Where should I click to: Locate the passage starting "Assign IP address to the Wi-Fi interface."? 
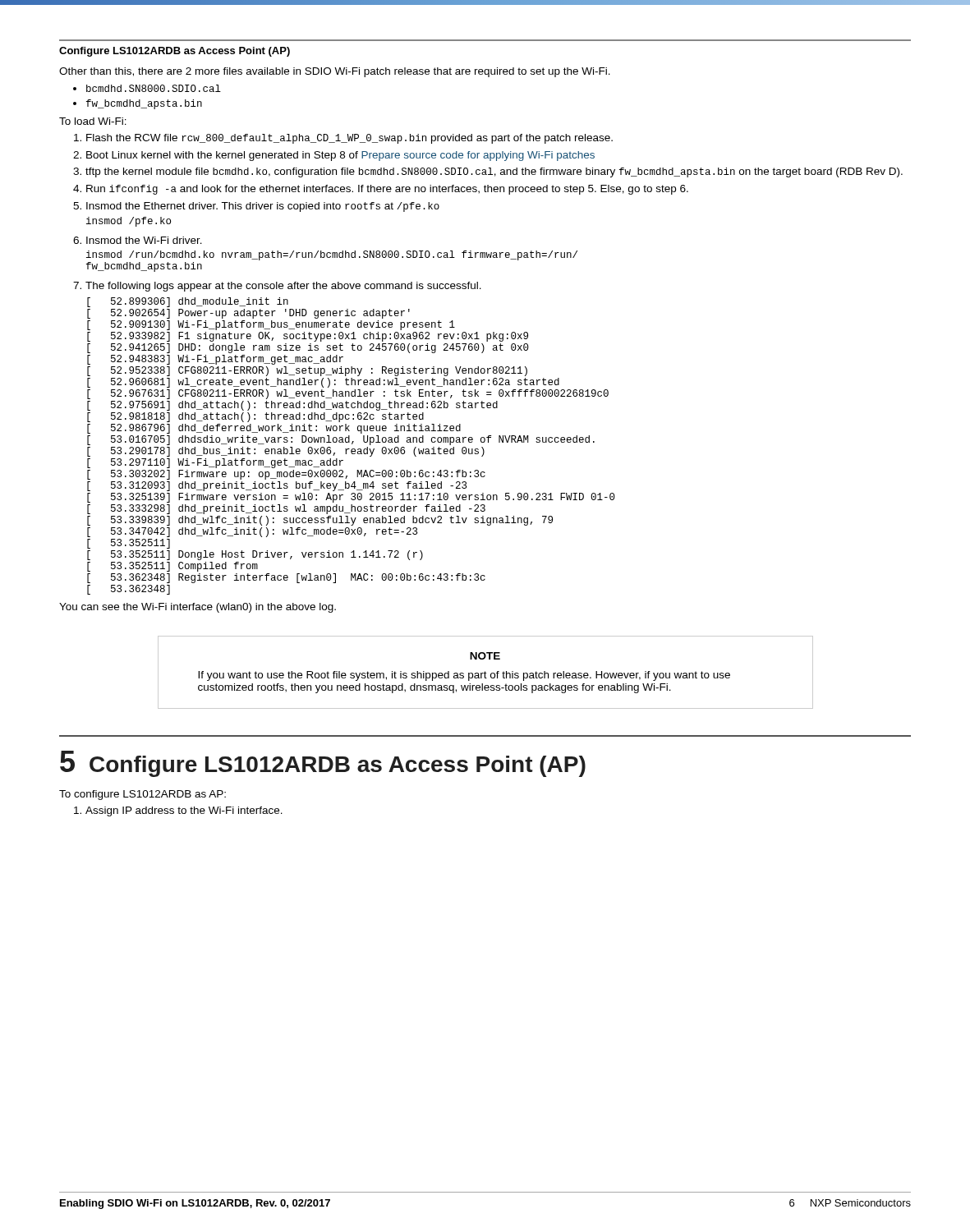pos(184,810)
